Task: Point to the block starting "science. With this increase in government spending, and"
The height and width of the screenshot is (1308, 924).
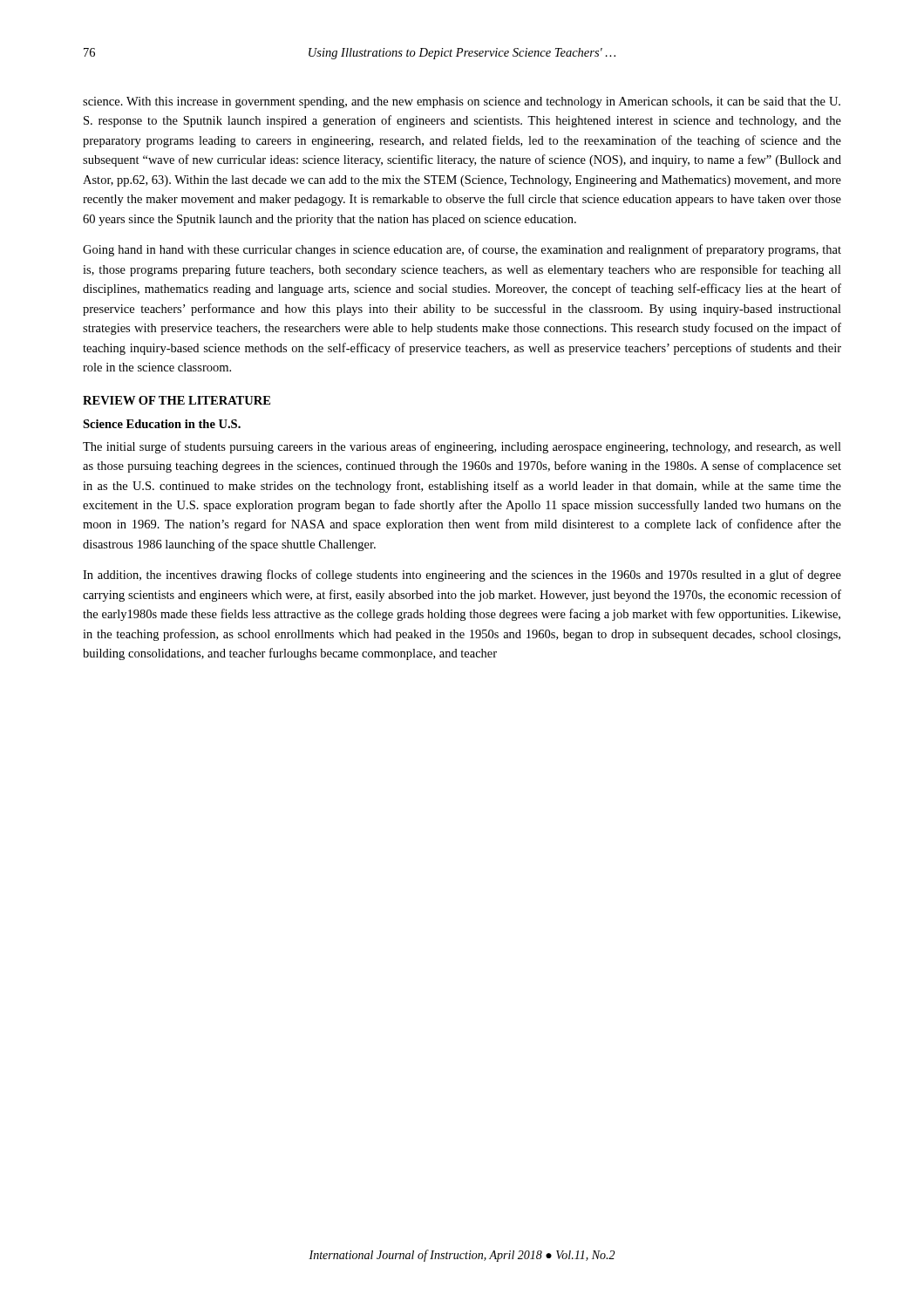Action: (x=462, y=160)
